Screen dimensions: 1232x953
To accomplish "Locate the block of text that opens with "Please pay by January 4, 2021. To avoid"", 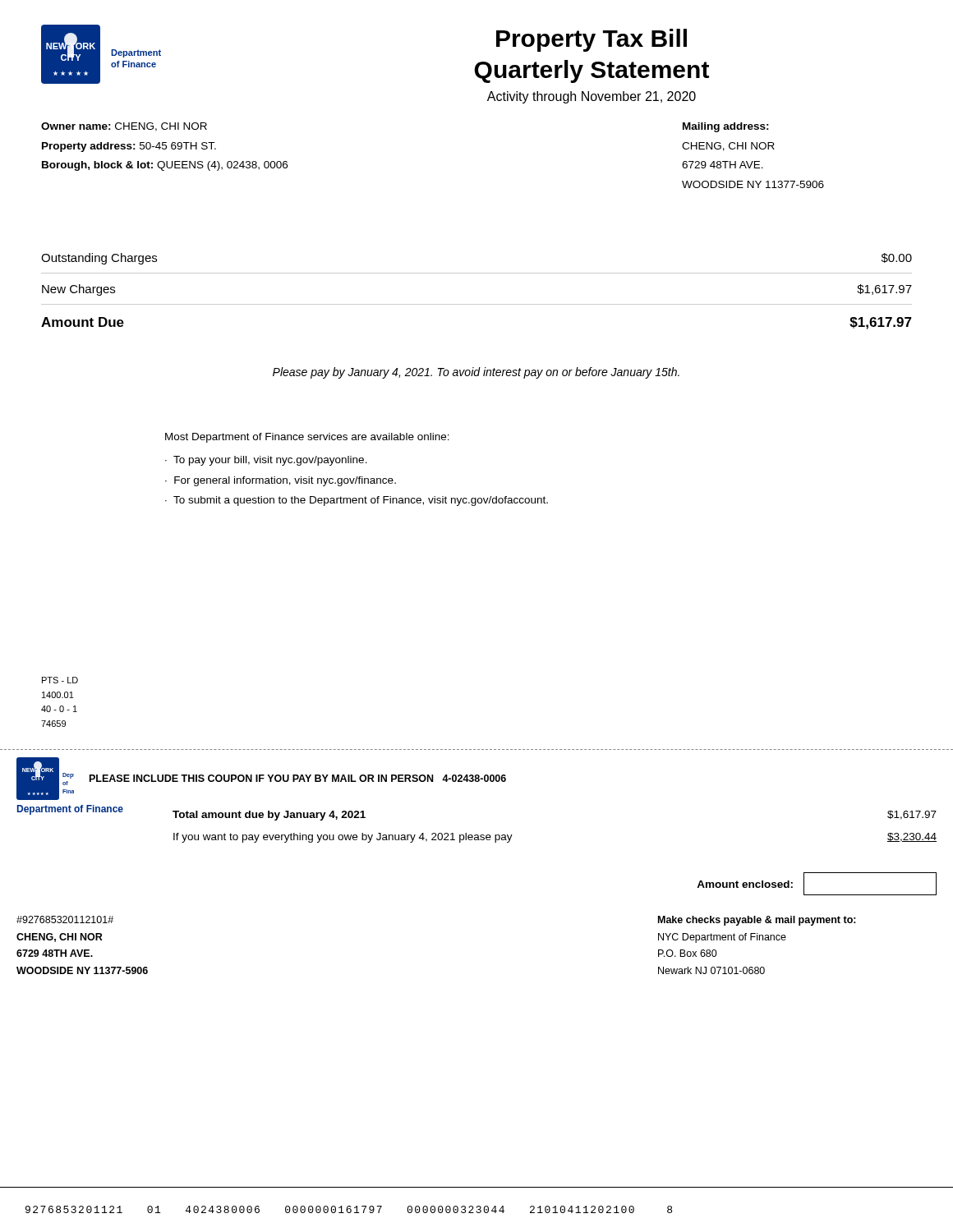I will 476,372.
